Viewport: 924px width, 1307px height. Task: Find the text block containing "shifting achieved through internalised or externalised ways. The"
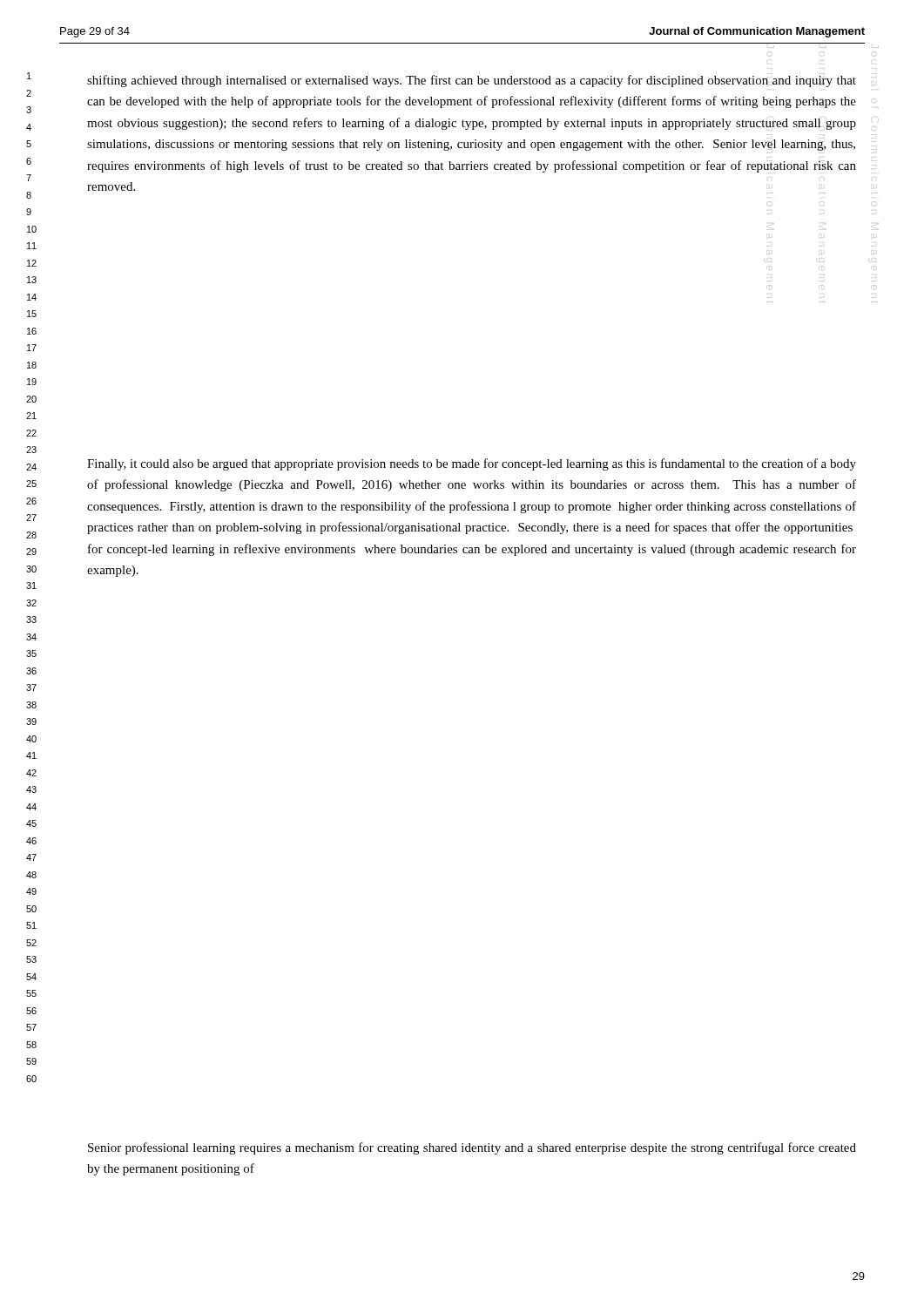click(x=472, y=133)
